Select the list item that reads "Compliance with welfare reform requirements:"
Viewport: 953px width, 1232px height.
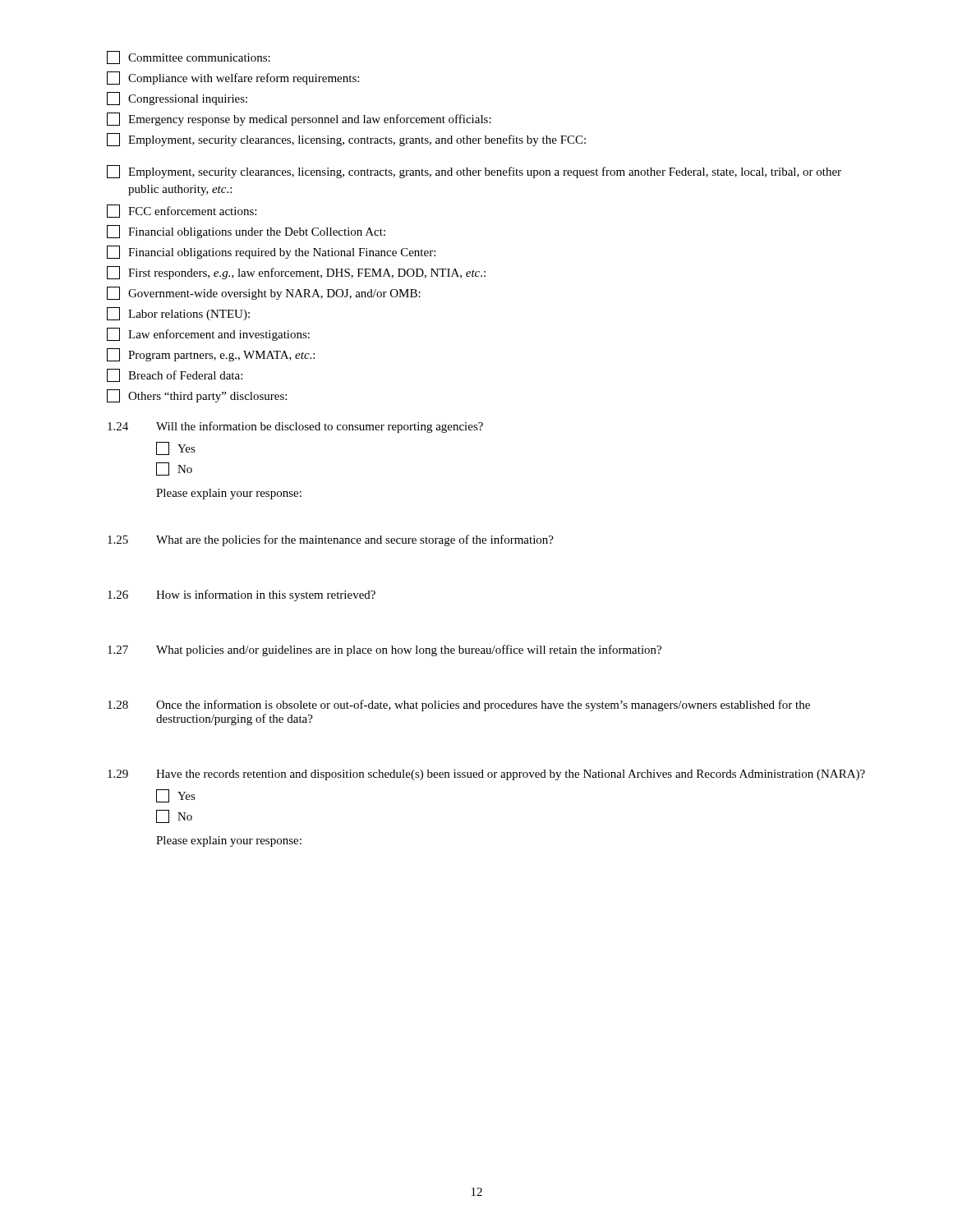(233, 78)
